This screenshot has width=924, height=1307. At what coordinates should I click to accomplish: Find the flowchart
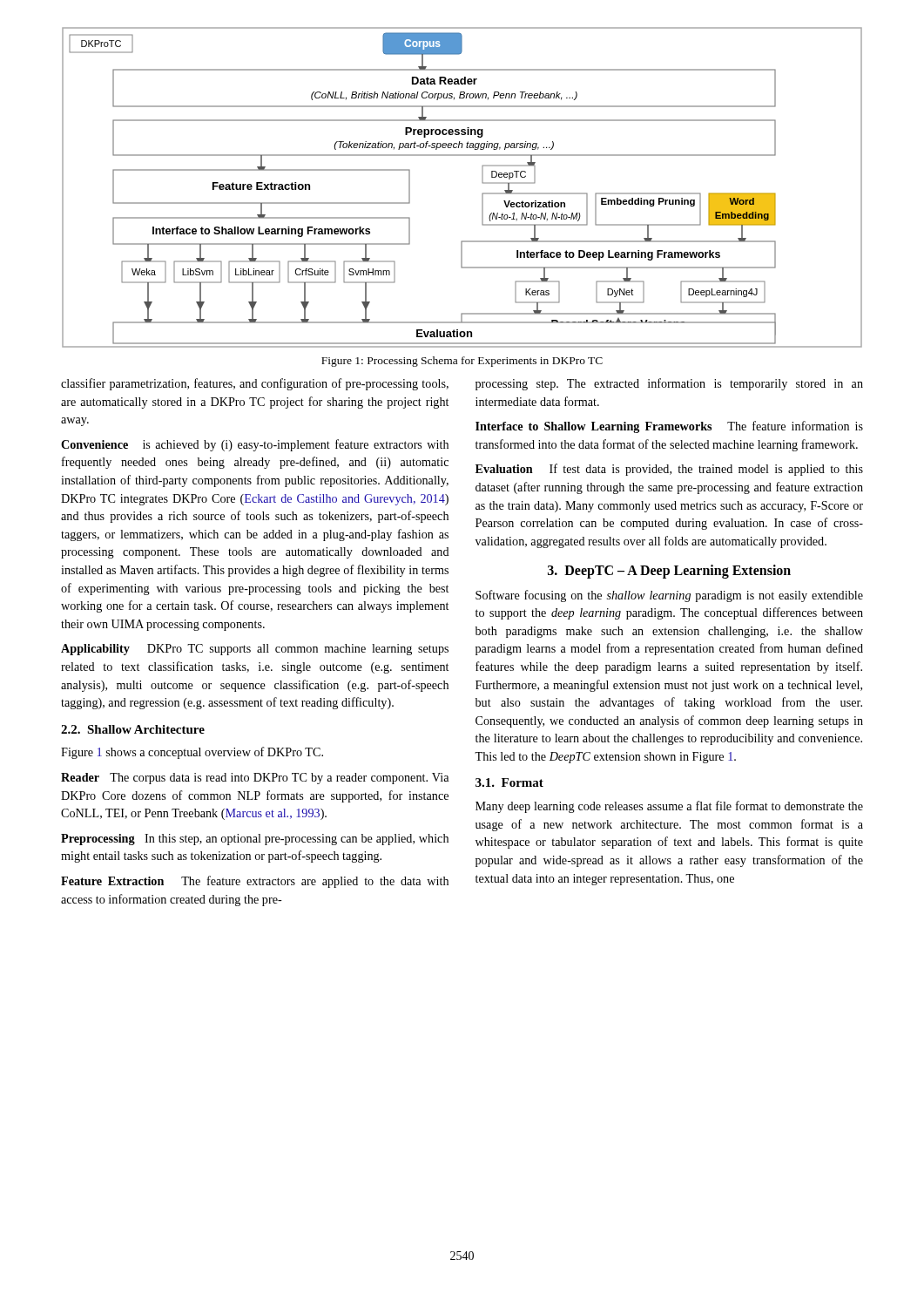click(462, 187)
